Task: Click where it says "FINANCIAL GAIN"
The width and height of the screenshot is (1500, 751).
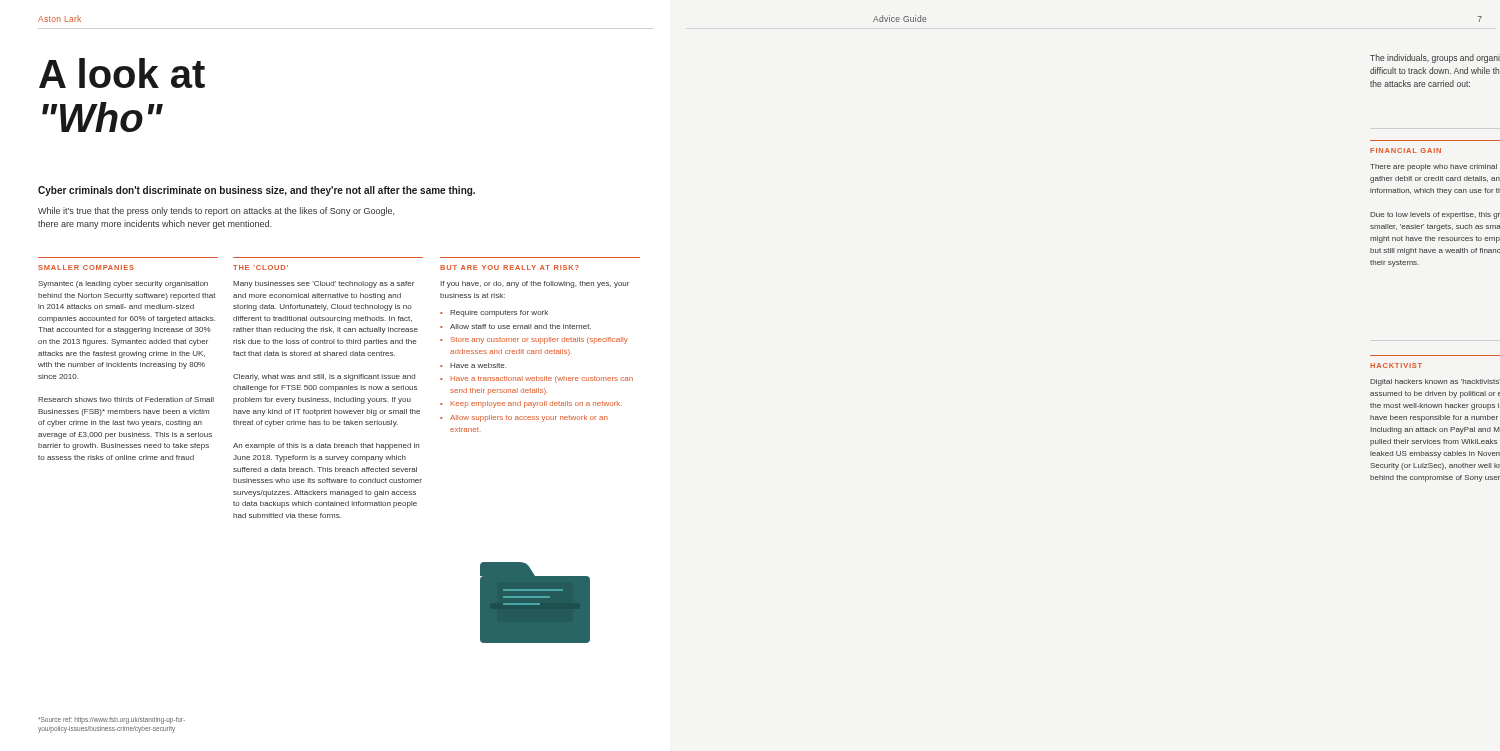Action: click(1406, 151)
